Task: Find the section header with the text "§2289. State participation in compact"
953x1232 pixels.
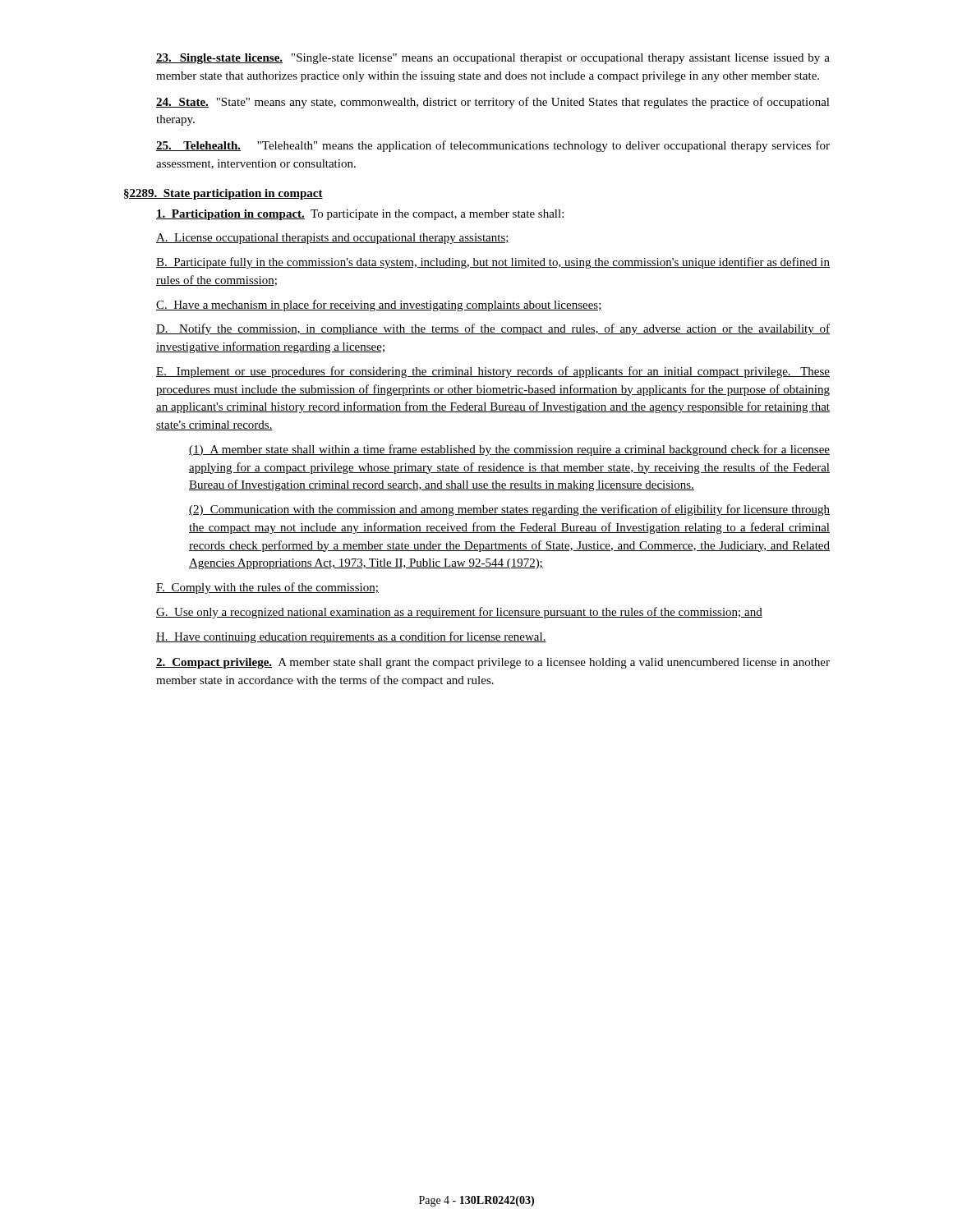Action: (223, 193)
